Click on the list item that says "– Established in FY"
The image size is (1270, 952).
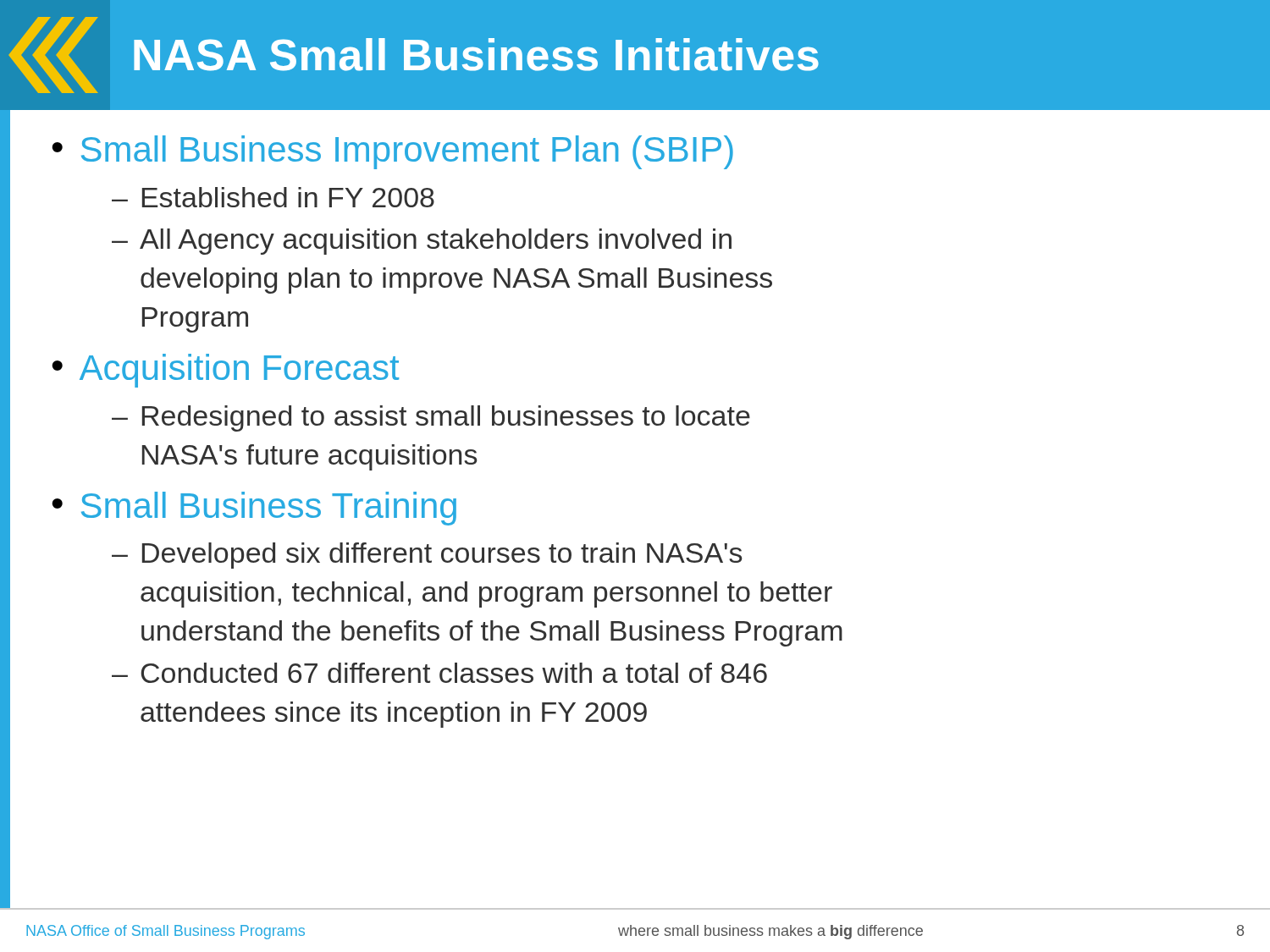click(x=273, y=198)
